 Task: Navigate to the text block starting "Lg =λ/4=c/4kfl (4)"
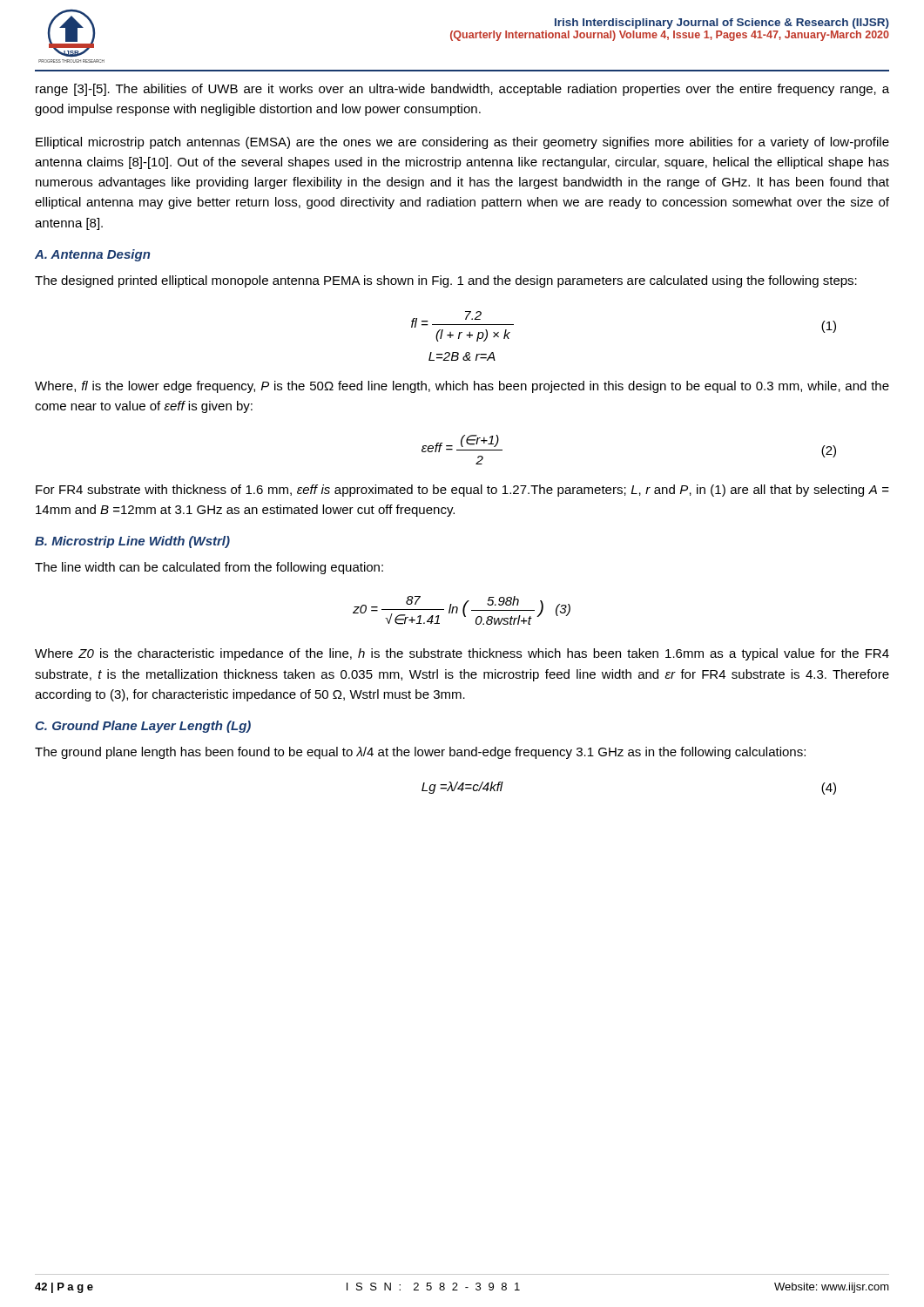[x=452, y=788]
